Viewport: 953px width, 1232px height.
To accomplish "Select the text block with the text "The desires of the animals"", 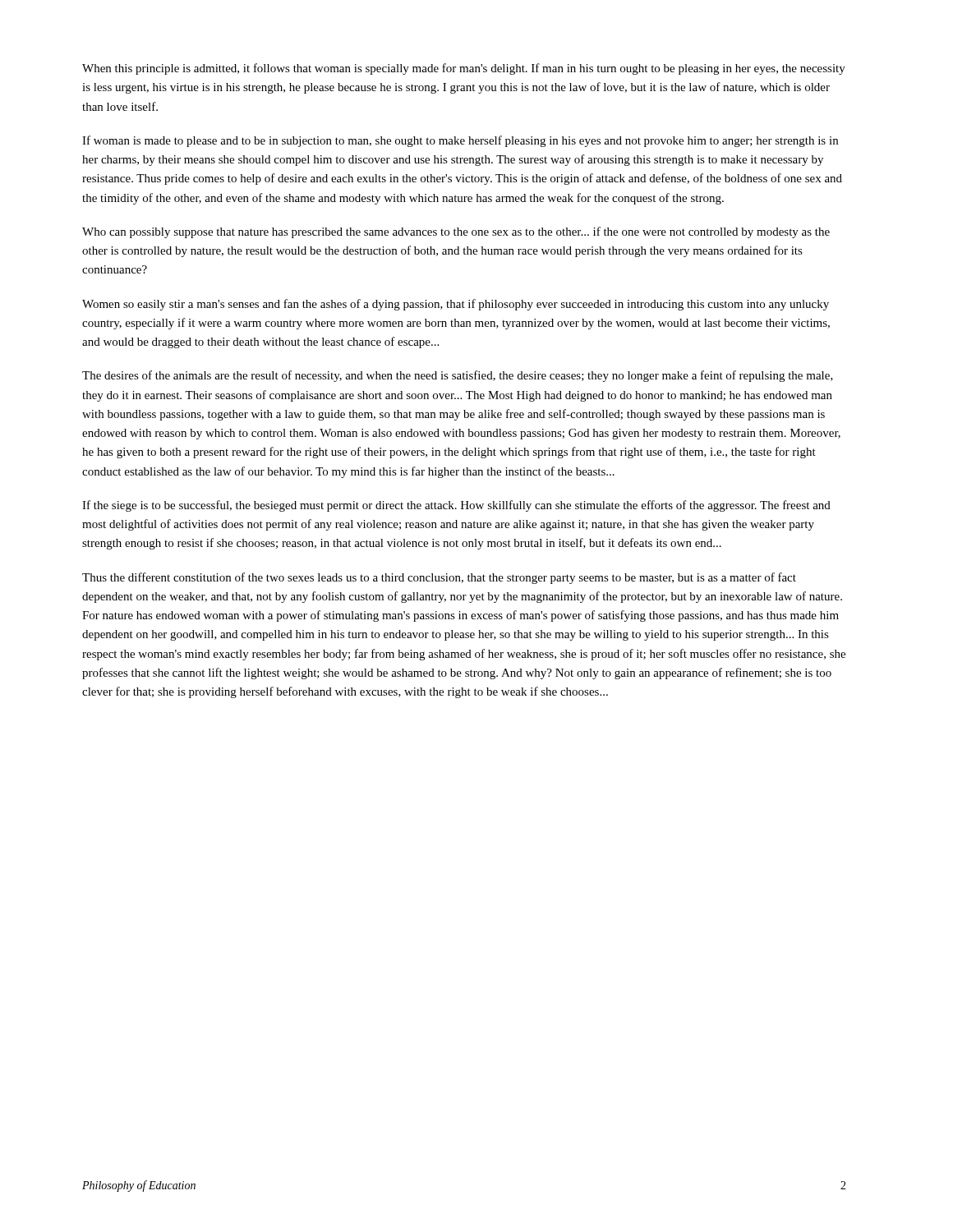I will (x=462, y=423).
